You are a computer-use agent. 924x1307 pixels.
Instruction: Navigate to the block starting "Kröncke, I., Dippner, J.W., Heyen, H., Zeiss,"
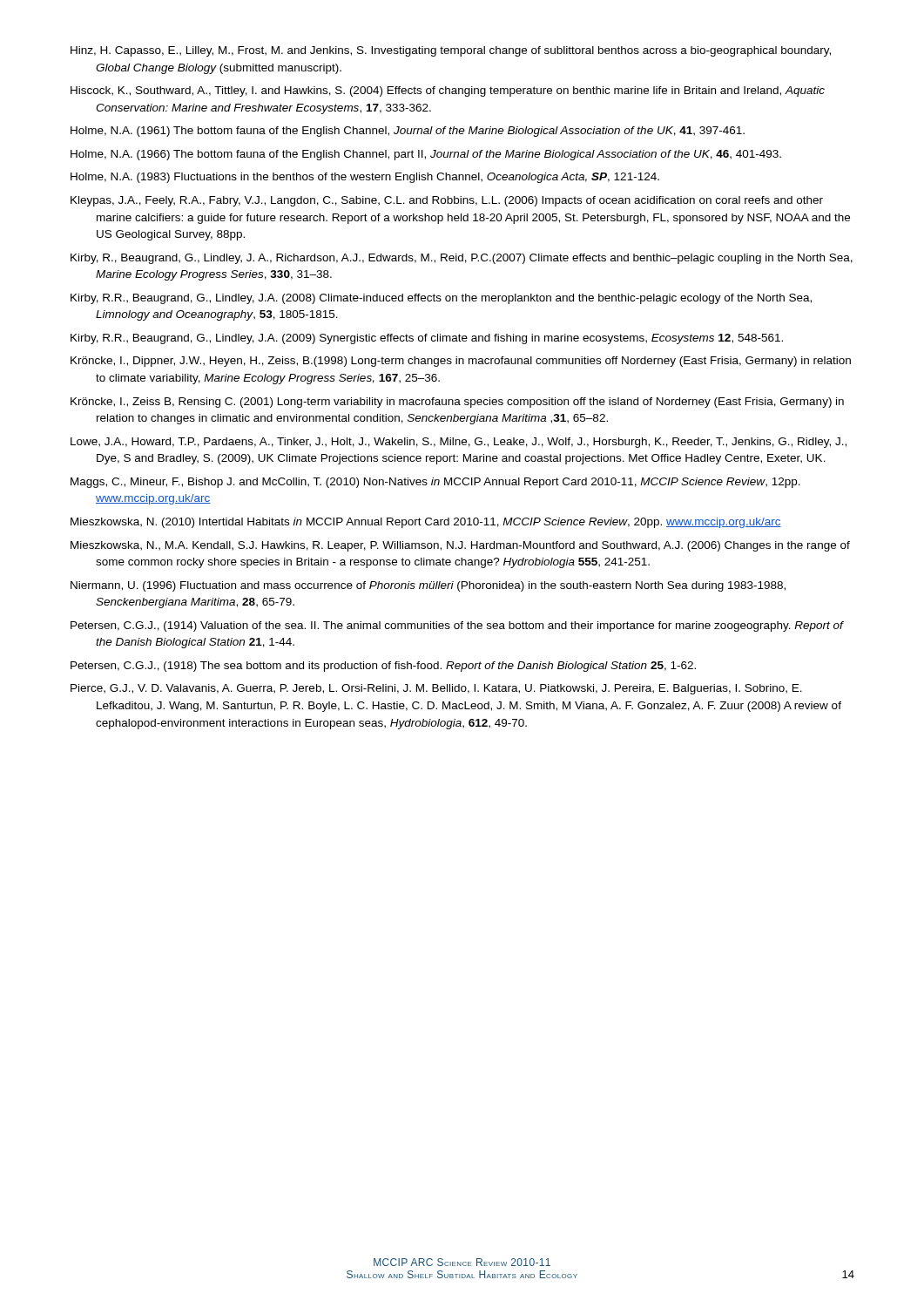tap(461, 369)
